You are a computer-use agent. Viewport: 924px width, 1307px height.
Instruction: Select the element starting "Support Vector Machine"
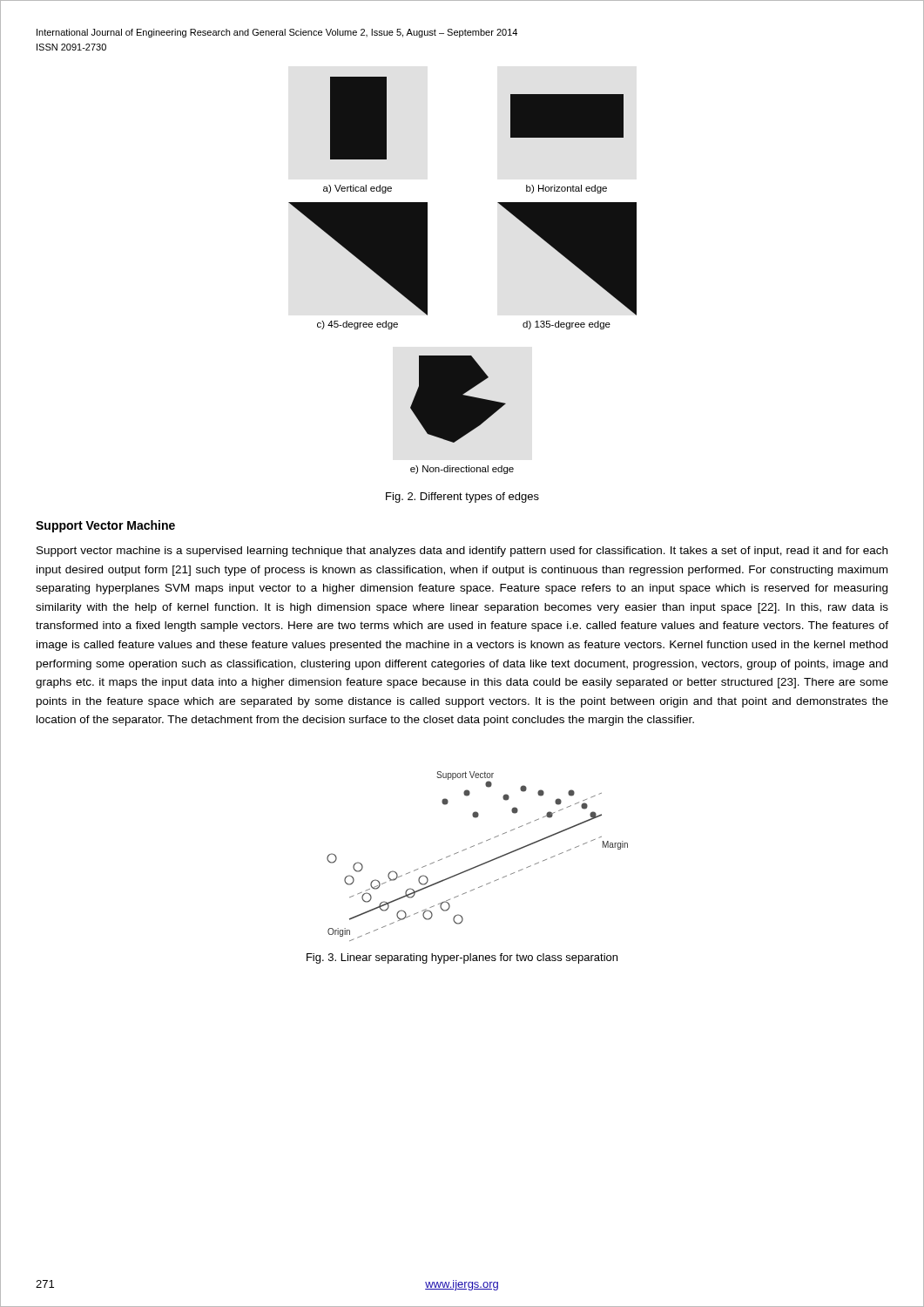[105, 525]
